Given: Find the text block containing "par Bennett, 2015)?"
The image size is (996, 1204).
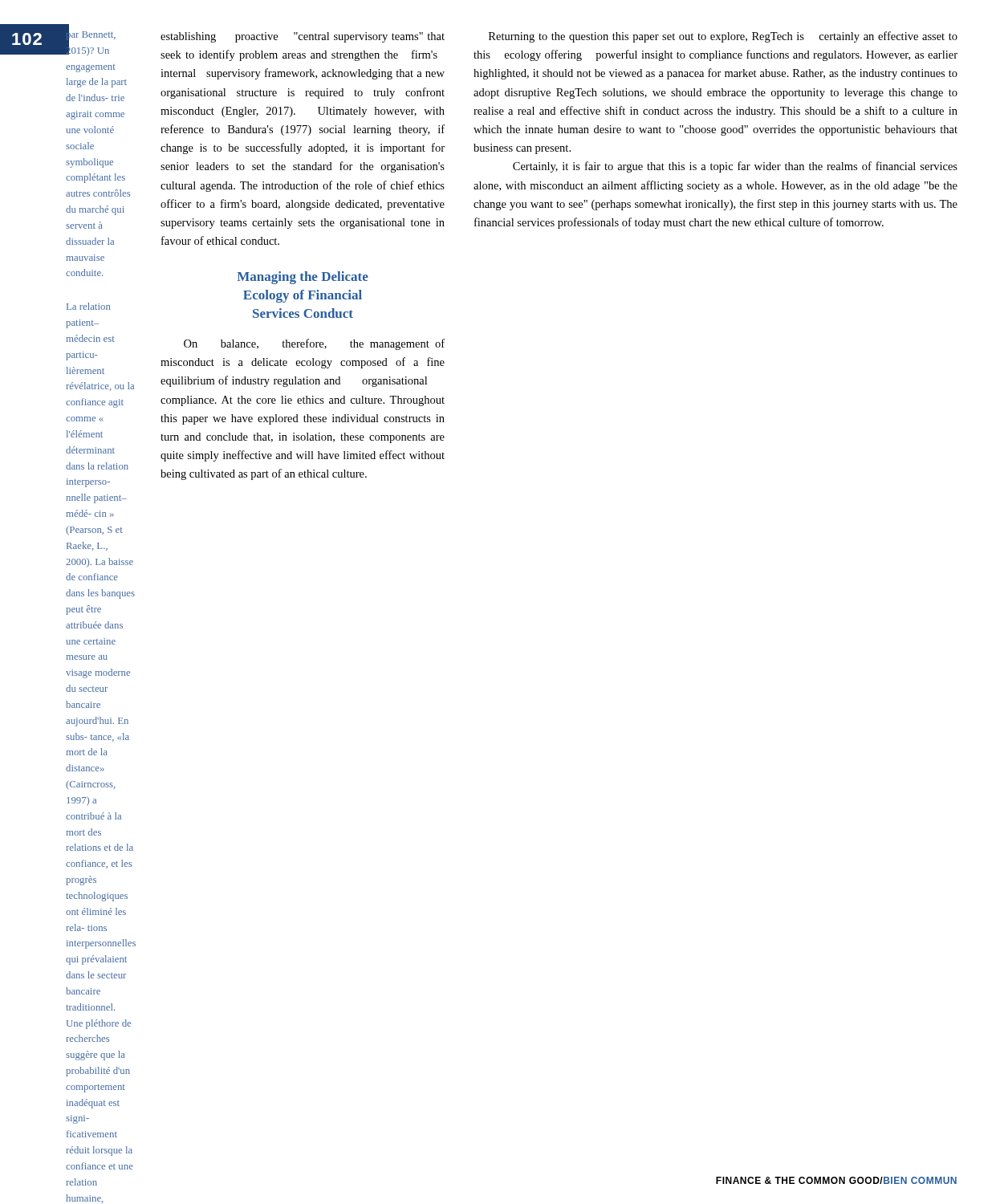Looking at the screenshot, I should [x=98, y=154].
